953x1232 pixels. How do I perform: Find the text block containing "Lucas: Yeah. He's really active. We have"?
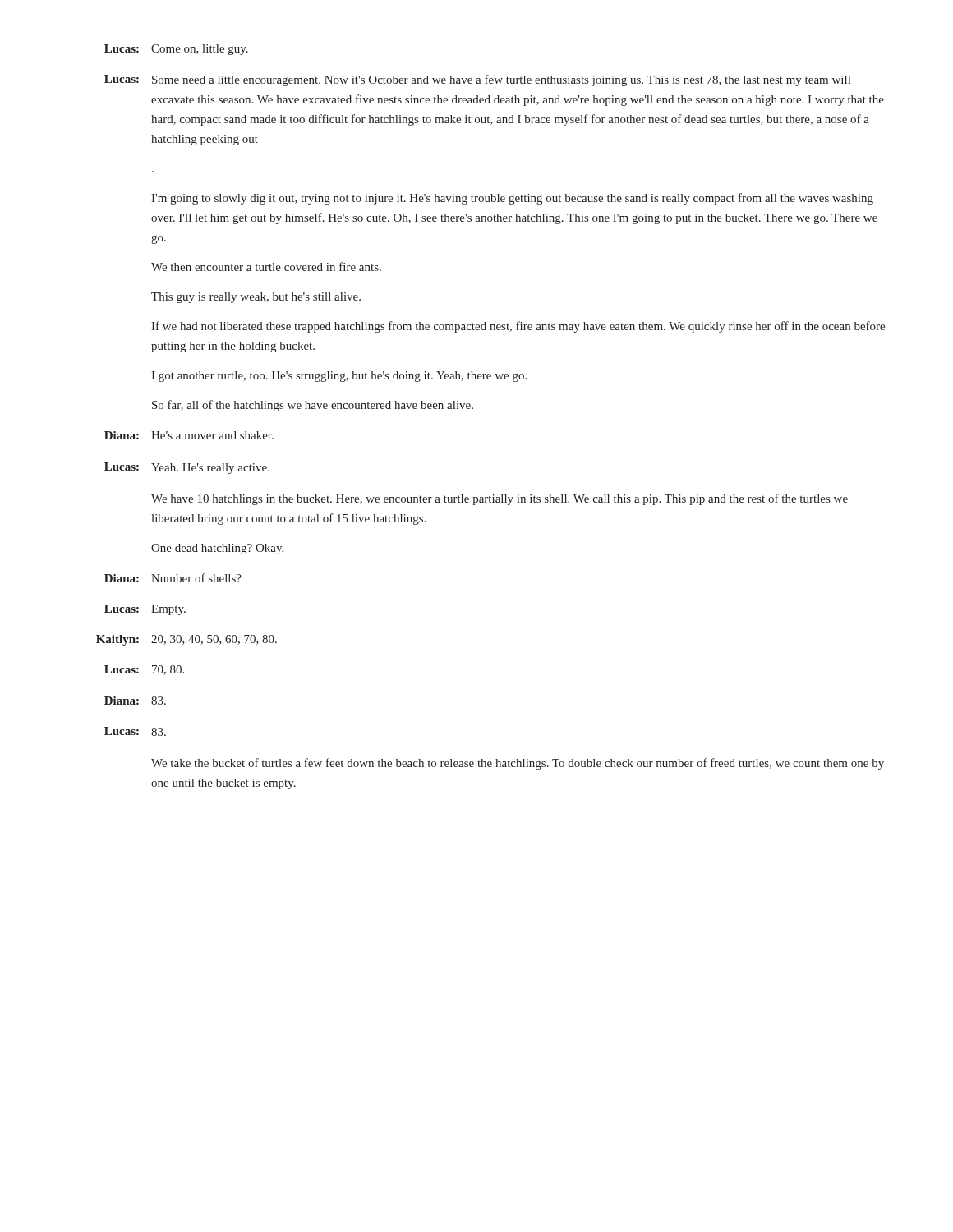tap(476, 513)
